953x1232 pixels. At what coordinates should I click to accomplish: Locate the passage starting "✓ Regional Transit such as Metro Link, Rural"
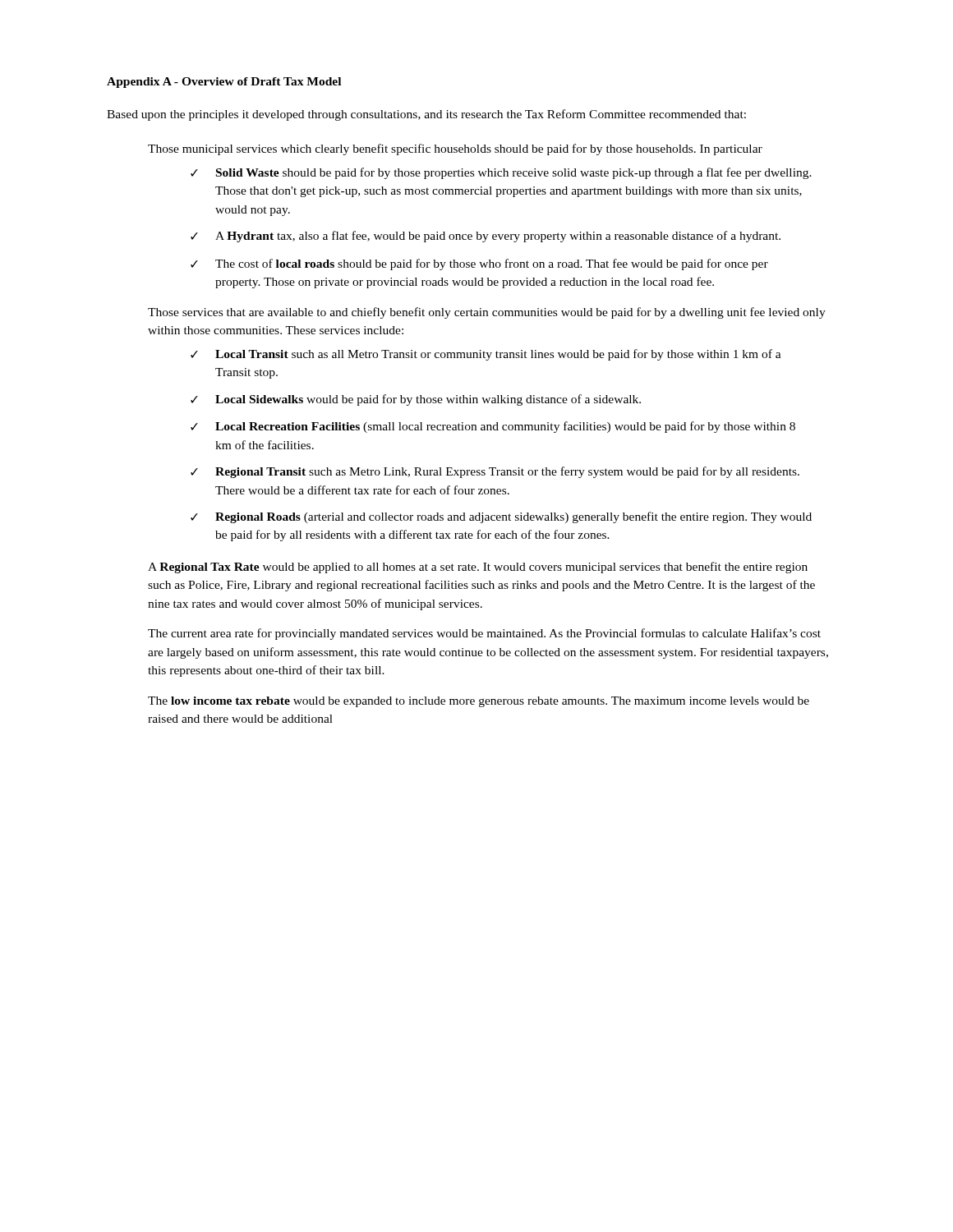pos(501,481)
